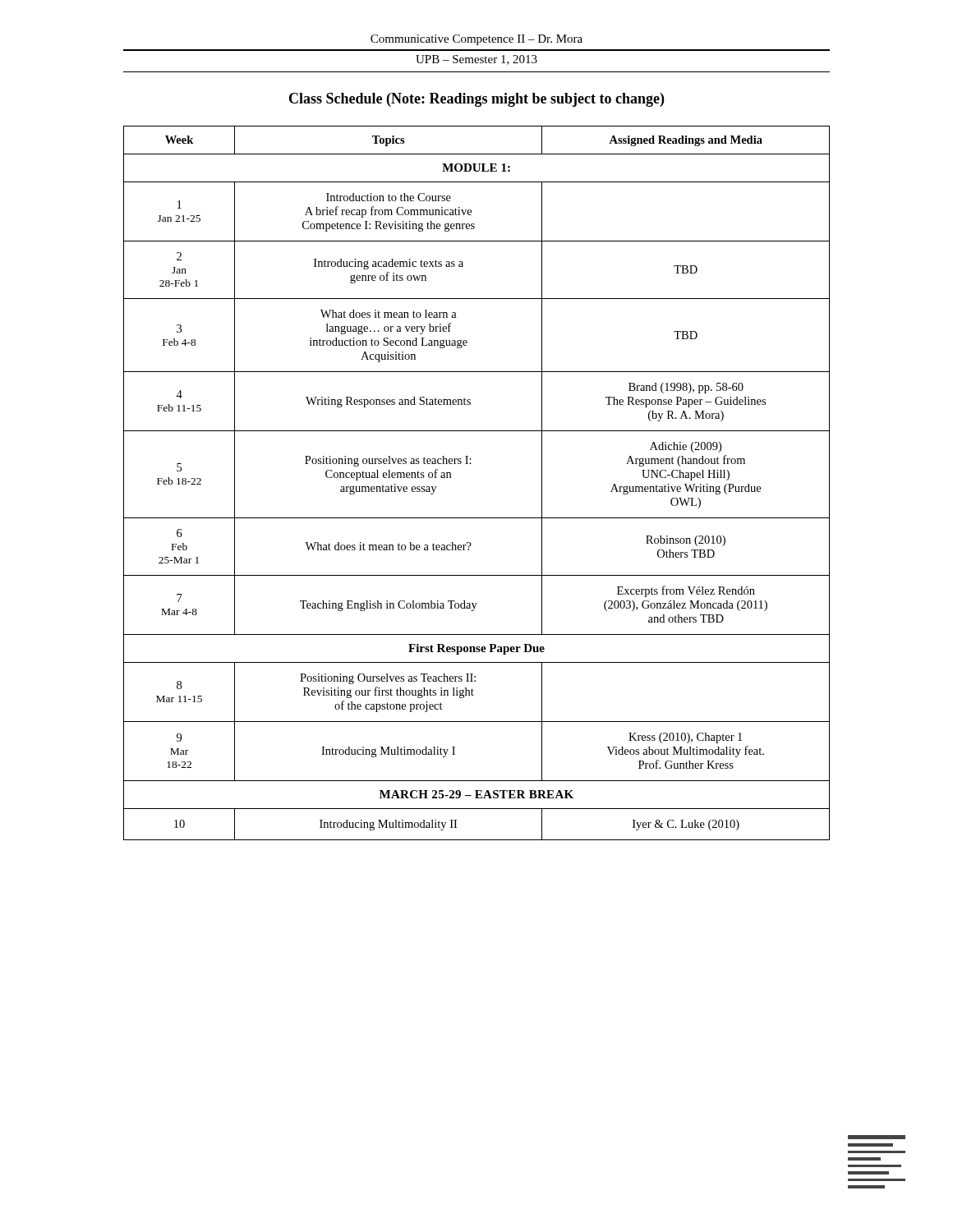Click on the text block starting "Class Schedule (Note:"

(x=476, y=99)
